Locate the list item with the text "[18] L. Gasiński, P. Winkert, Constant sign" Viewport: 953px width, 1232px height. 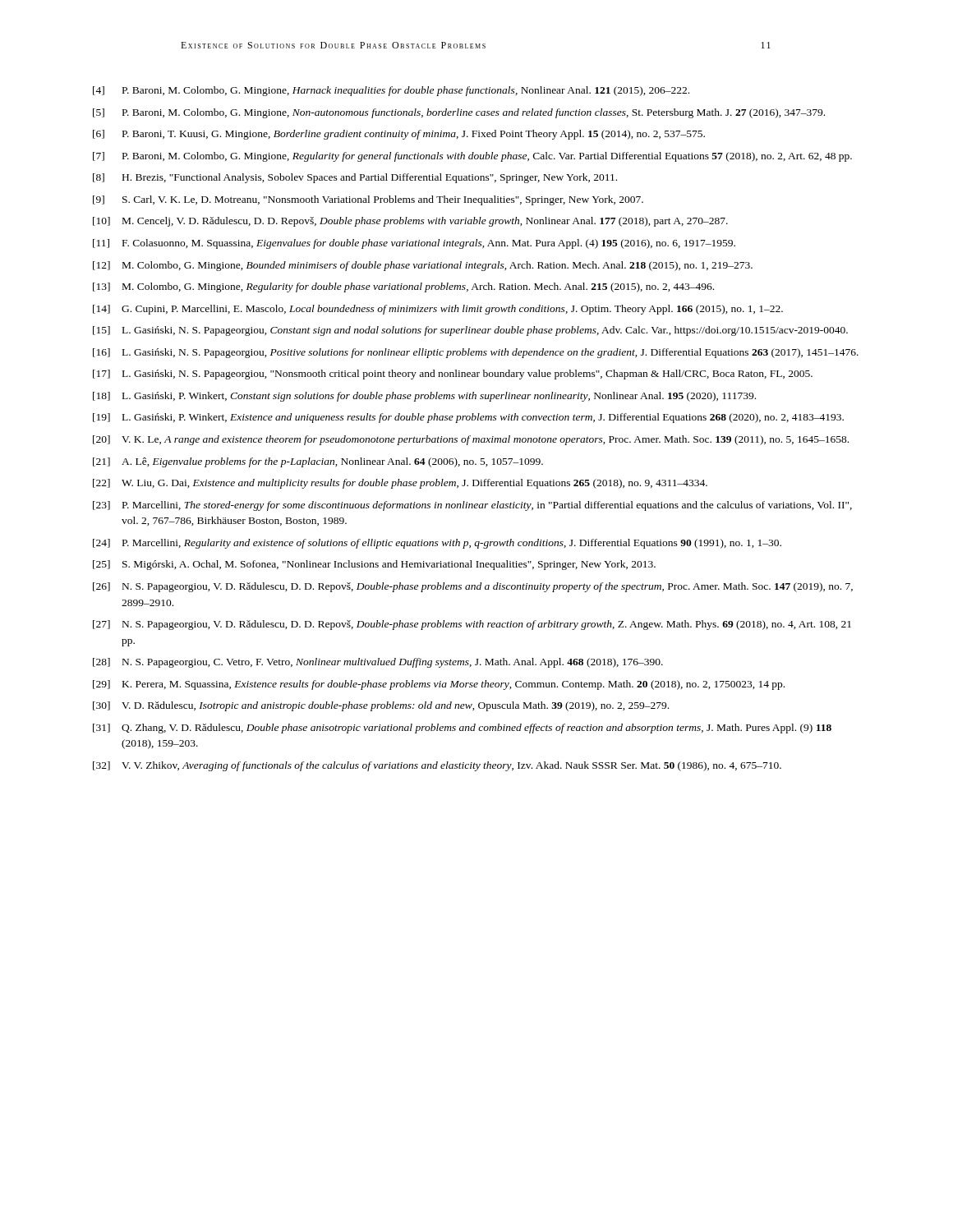tap(476, 396)
